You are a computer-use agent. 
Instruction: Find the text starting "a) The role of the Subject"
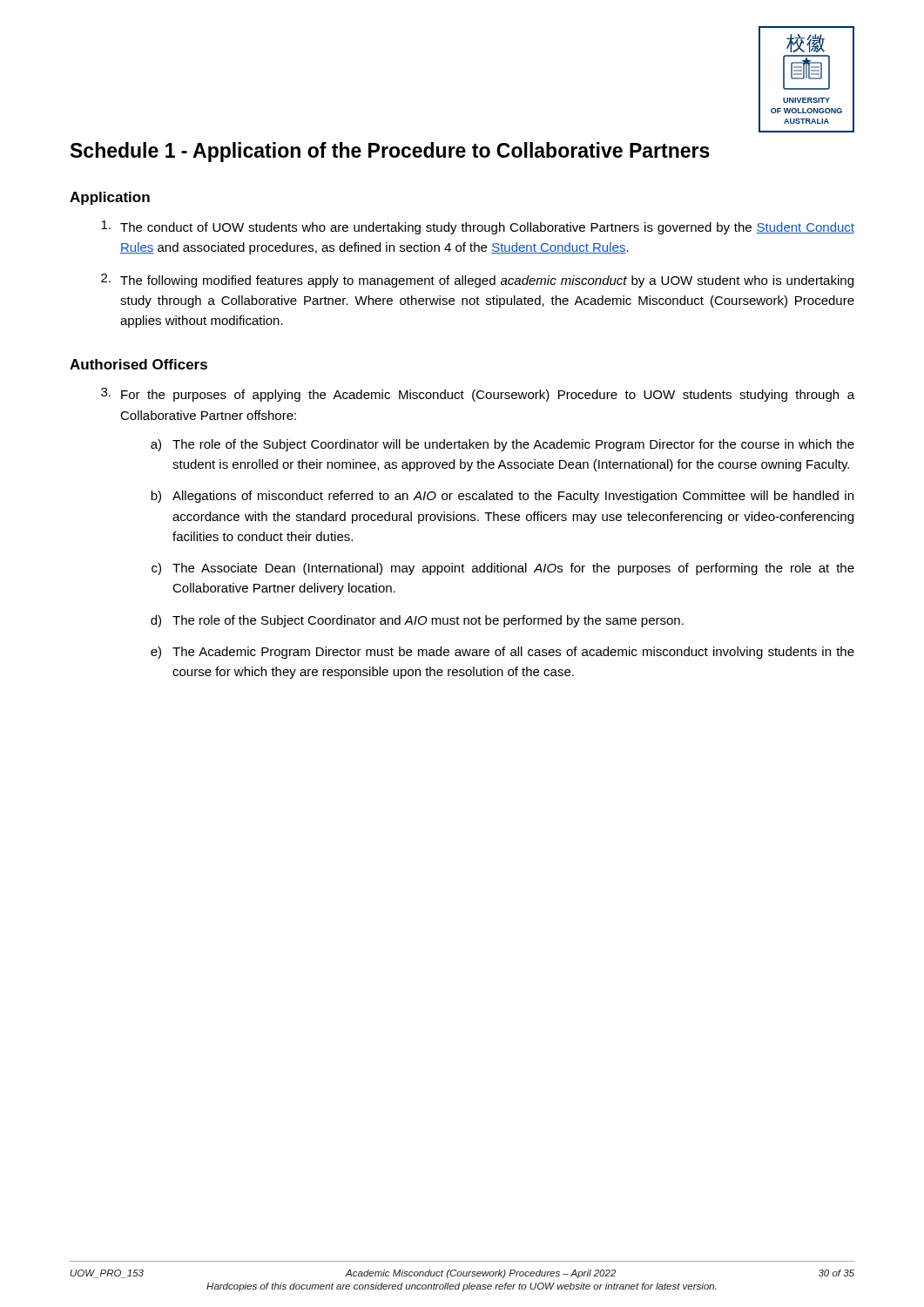[487, 454]
